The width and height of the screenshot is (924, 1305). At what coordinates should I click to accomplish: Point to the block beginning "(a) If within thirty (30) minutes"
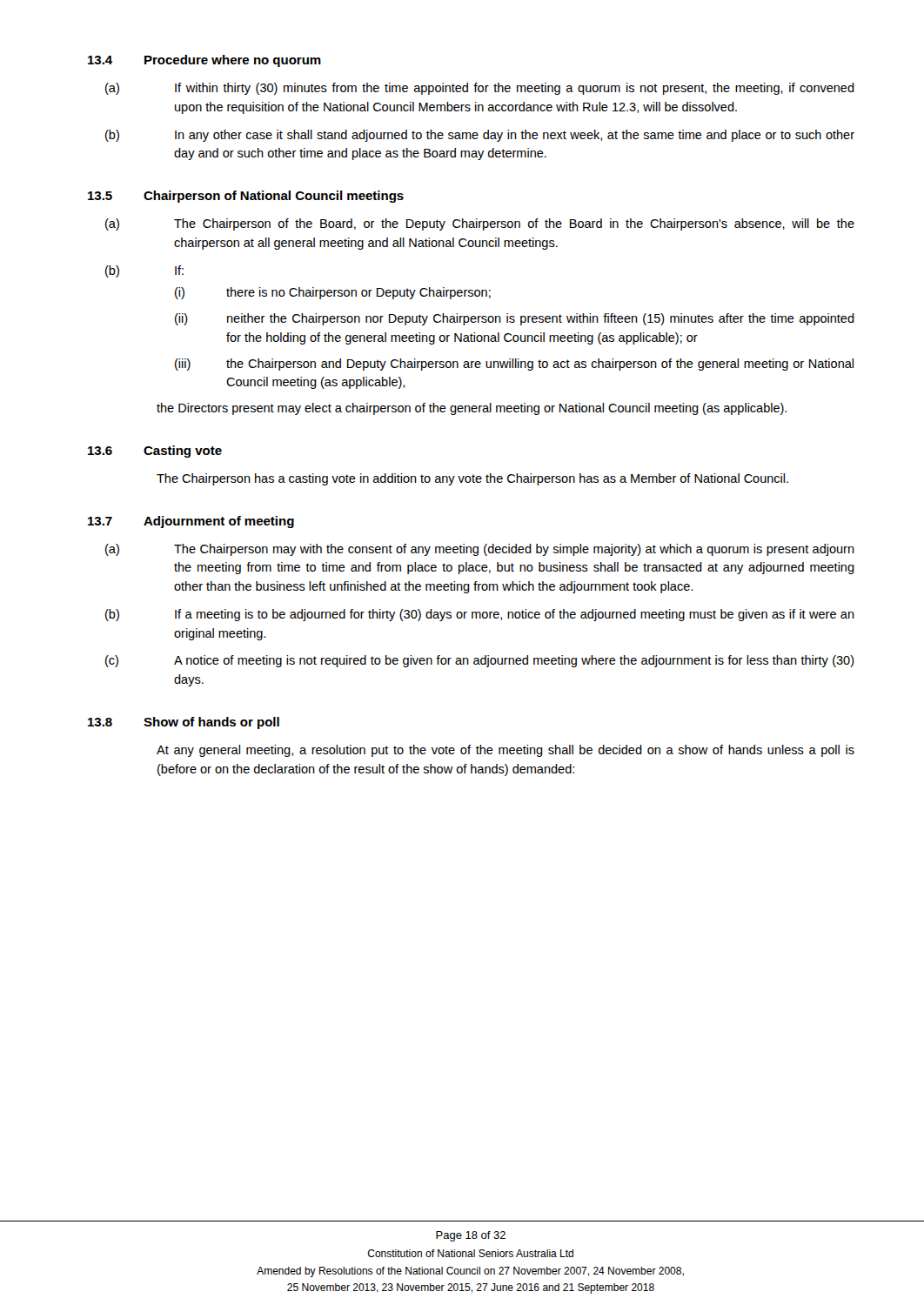pos(471,98)
